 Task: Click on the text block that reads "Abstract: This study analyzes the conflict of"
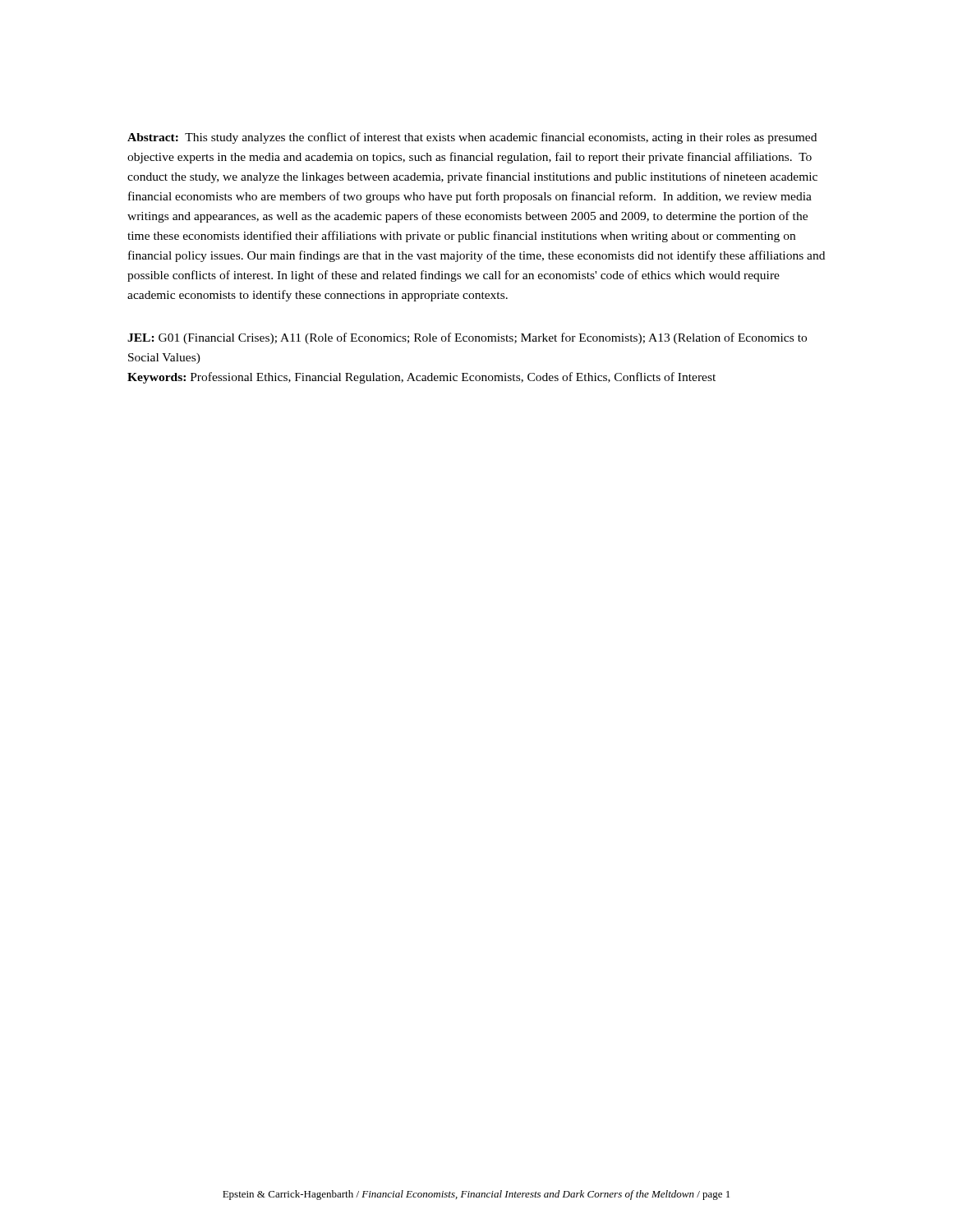click(x=476, y=216)
